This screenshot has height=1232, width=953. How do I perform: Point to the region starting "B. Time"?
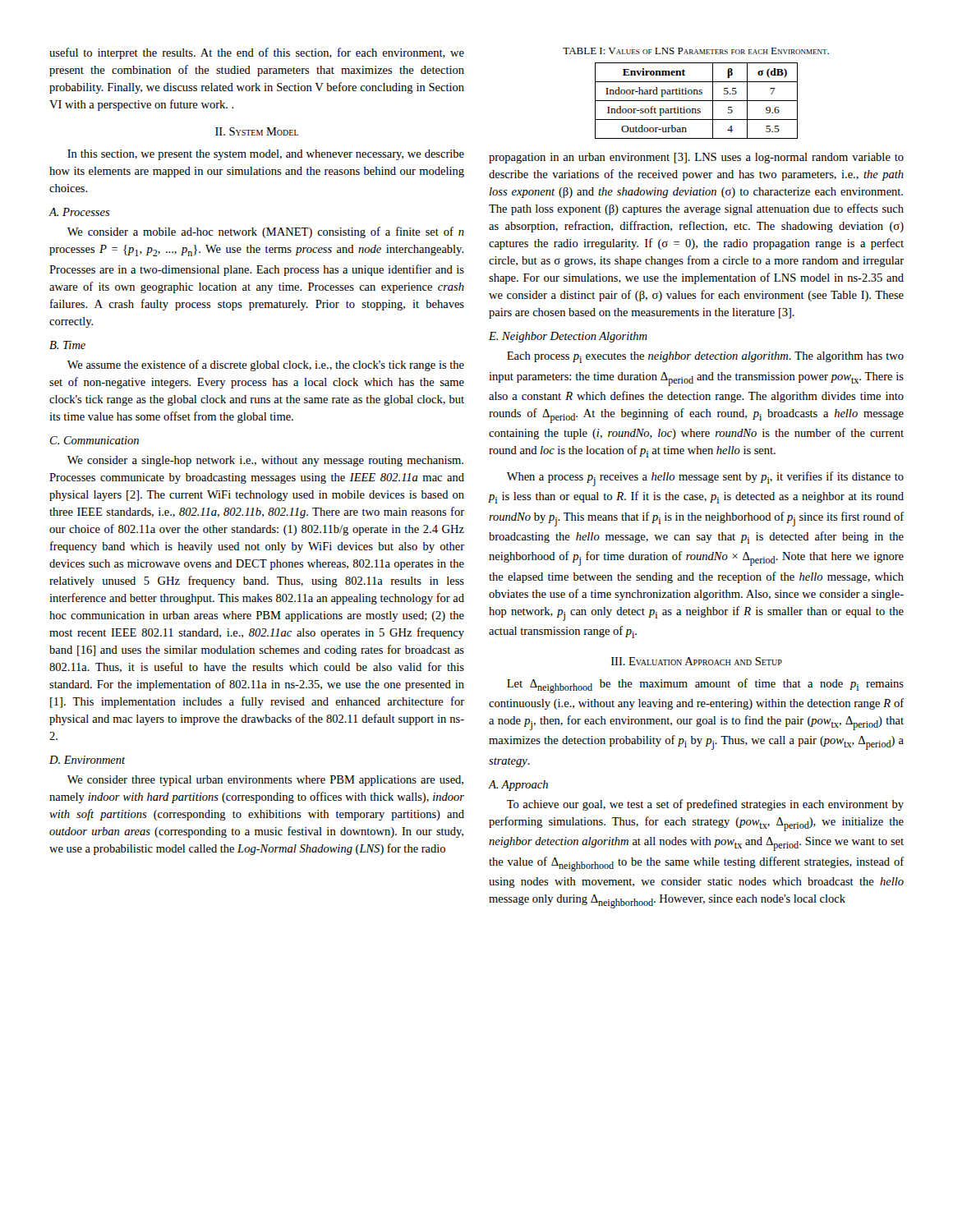click(67, 345)
